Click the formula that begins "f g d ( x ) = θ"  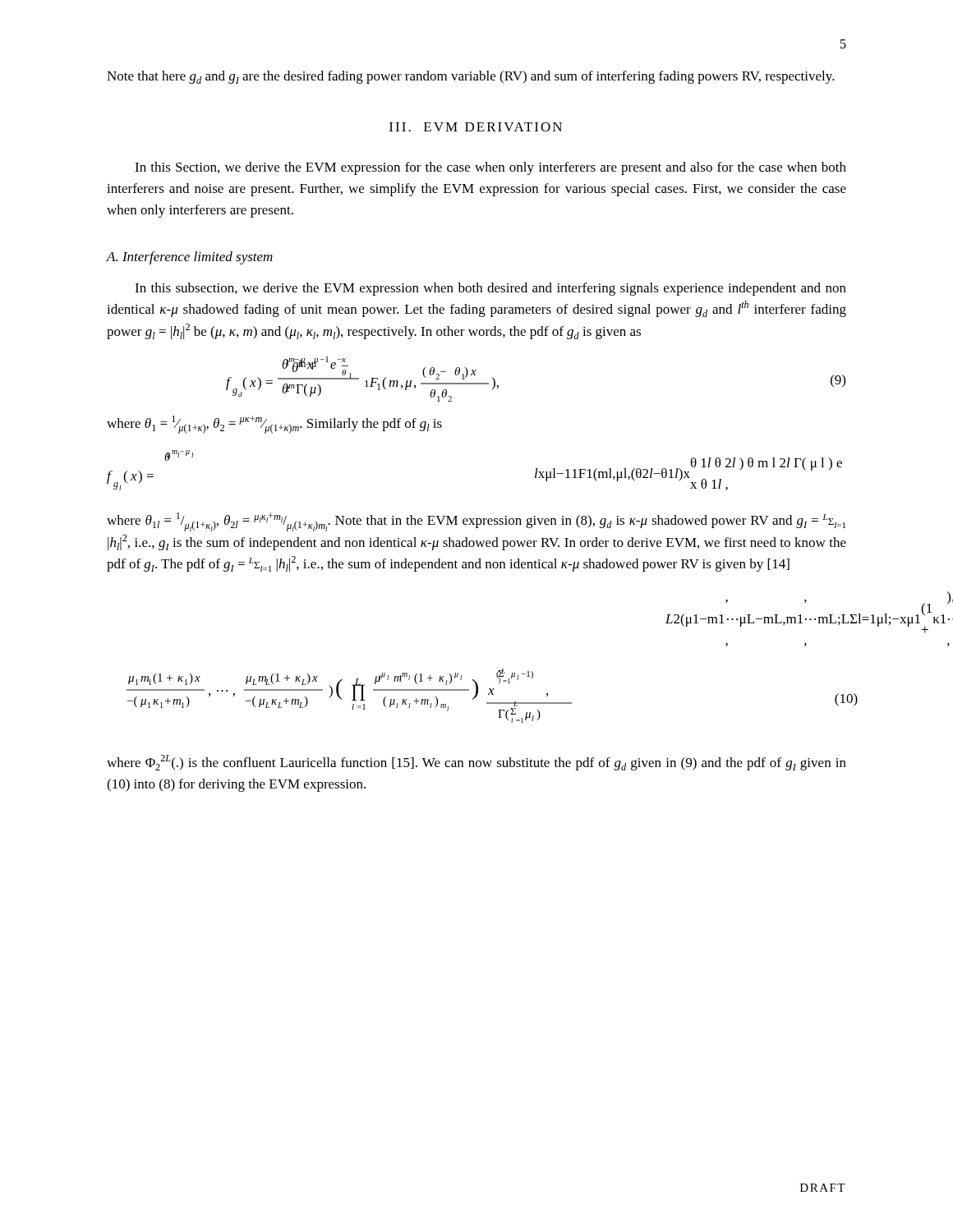click(x=476, y=380)
